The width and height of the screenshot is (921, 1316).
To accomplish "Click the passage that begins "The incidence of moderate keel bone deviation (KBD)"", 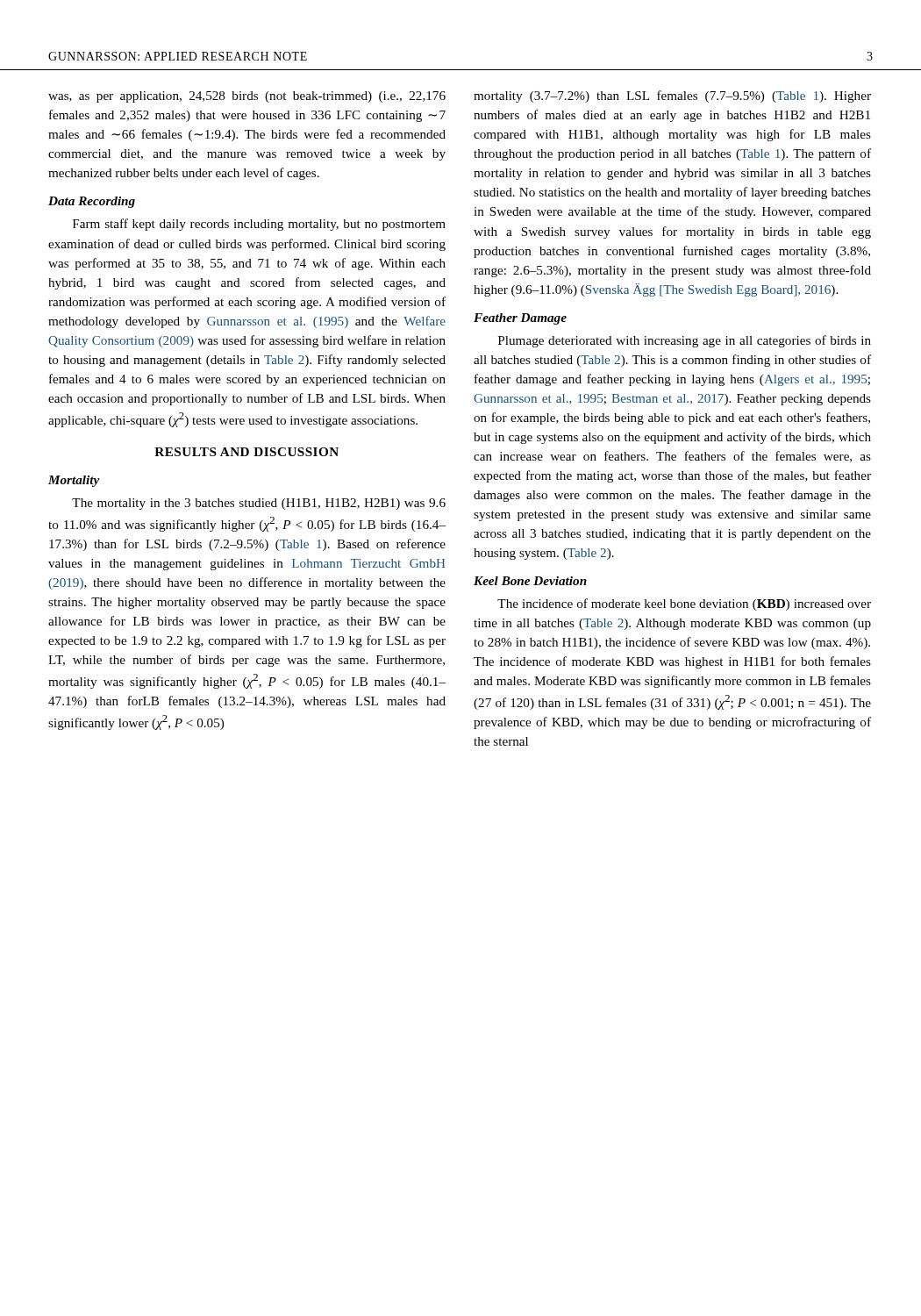I will pyautogui.click(x=672, y=673).
